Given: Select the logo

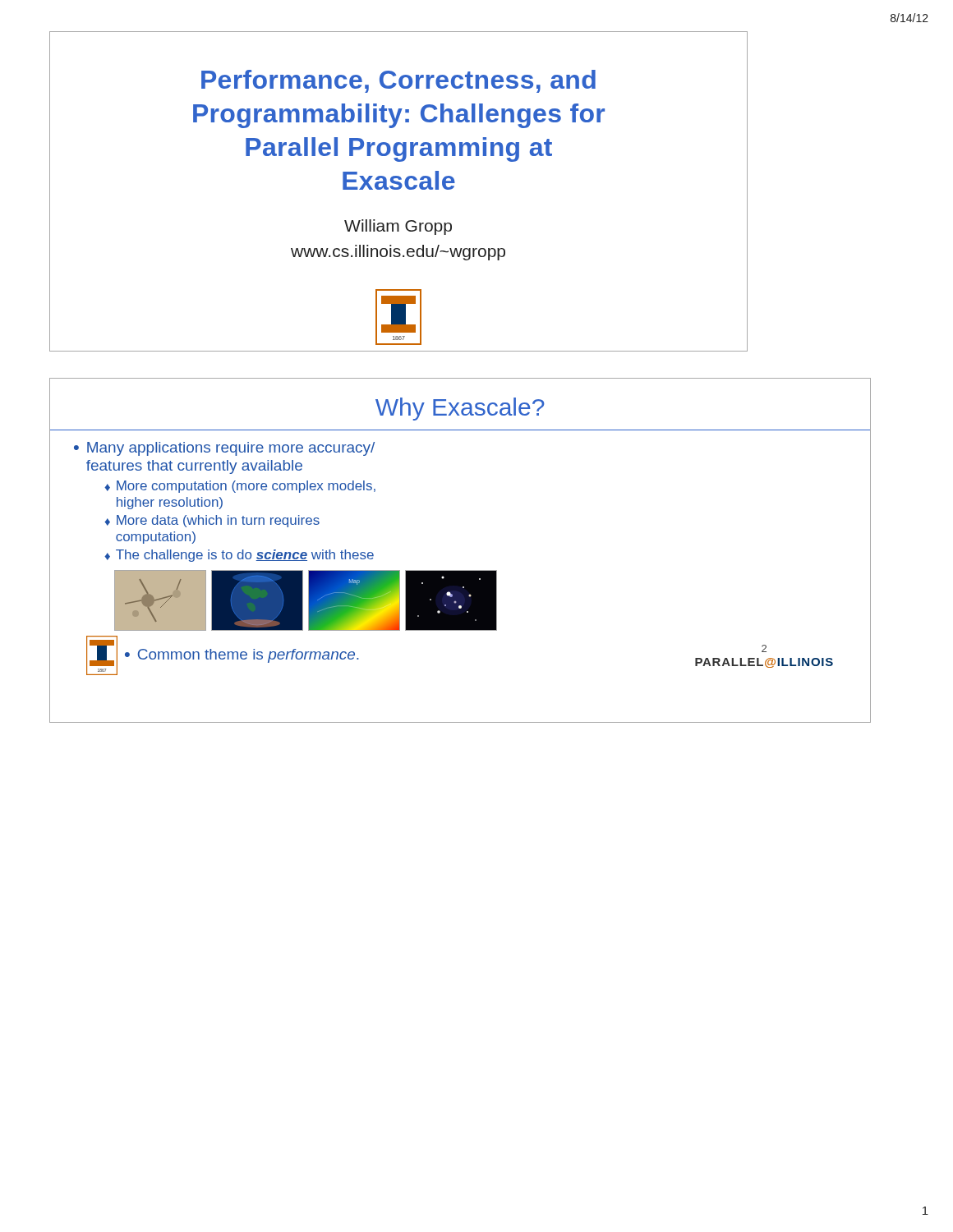Looking at the screenshot, I should (398, 317).
